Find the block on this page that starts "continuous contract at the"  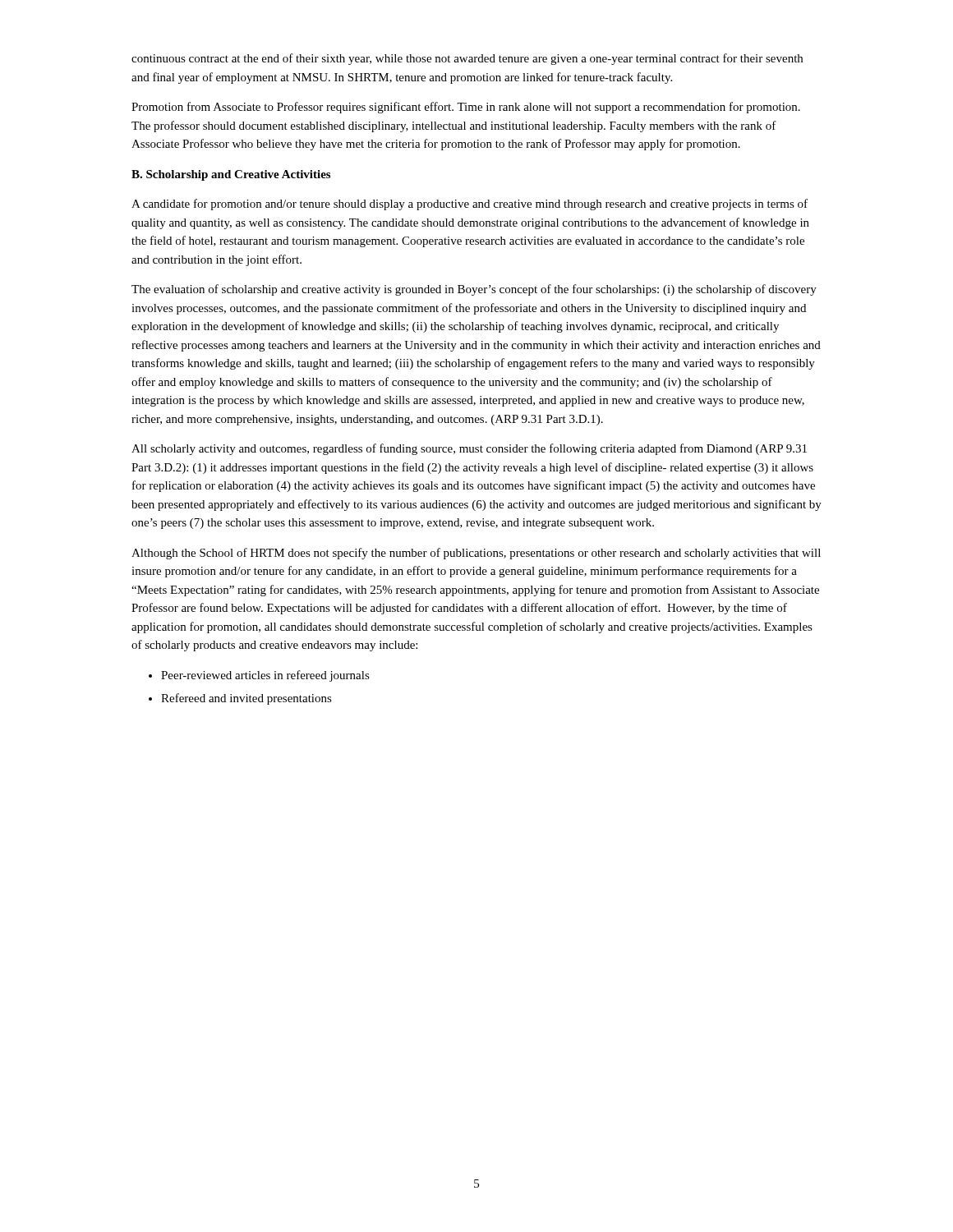476,68
